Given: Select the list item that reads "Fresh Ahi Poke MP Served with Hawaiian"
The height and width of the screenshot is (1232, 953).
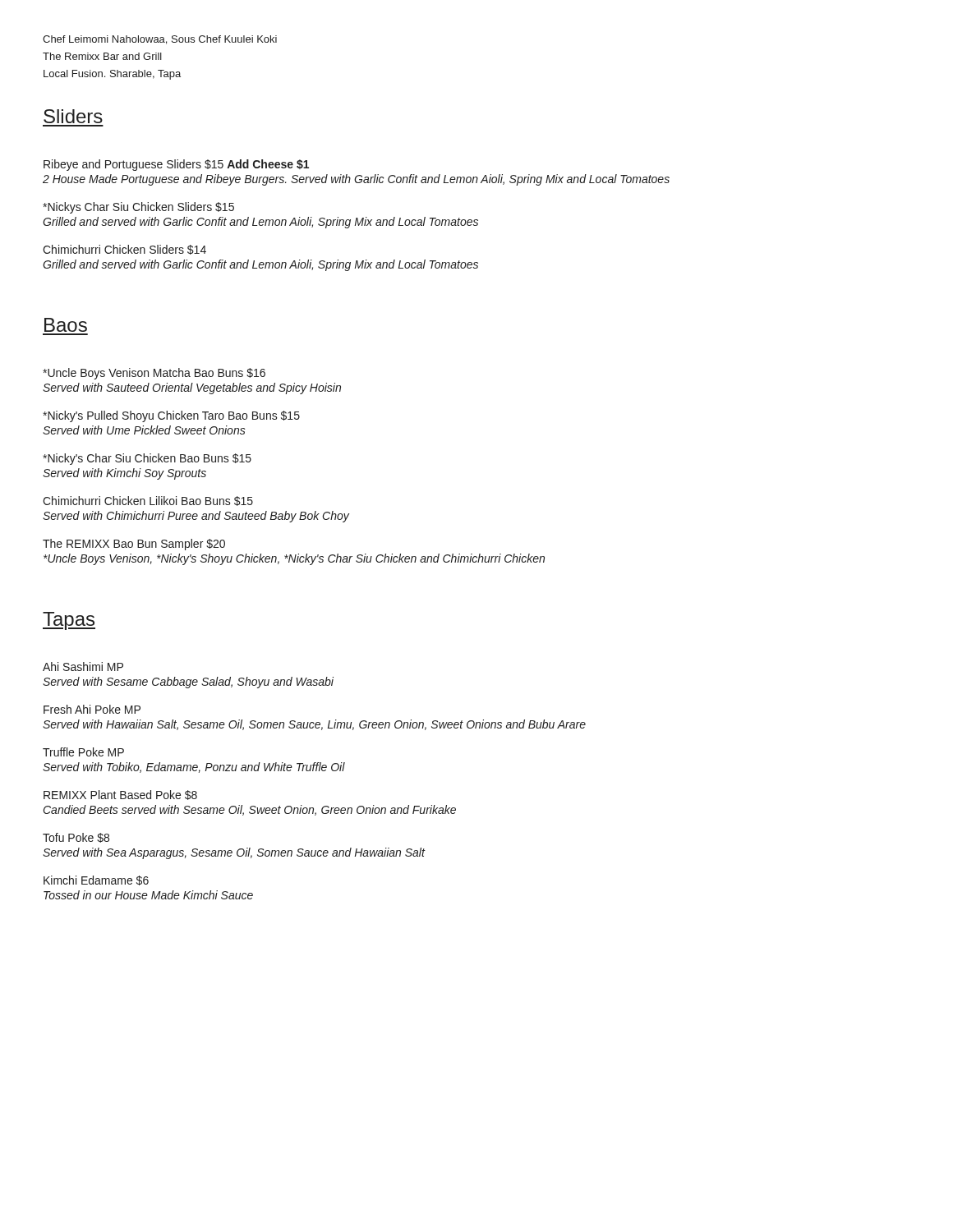Looking at the screenshot, I should point(412,717).
